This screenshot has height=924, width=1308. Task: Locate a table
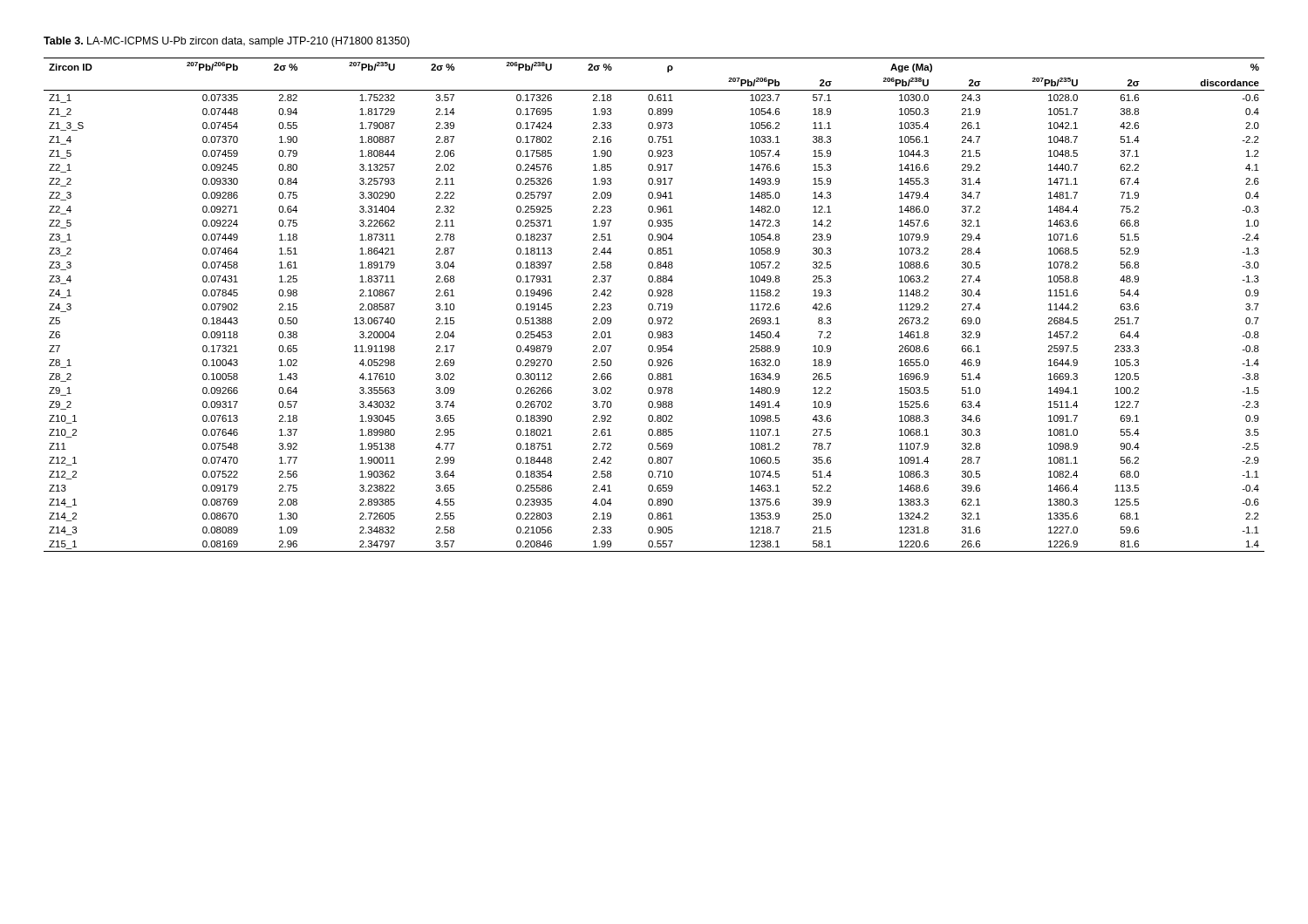point(654,305)
